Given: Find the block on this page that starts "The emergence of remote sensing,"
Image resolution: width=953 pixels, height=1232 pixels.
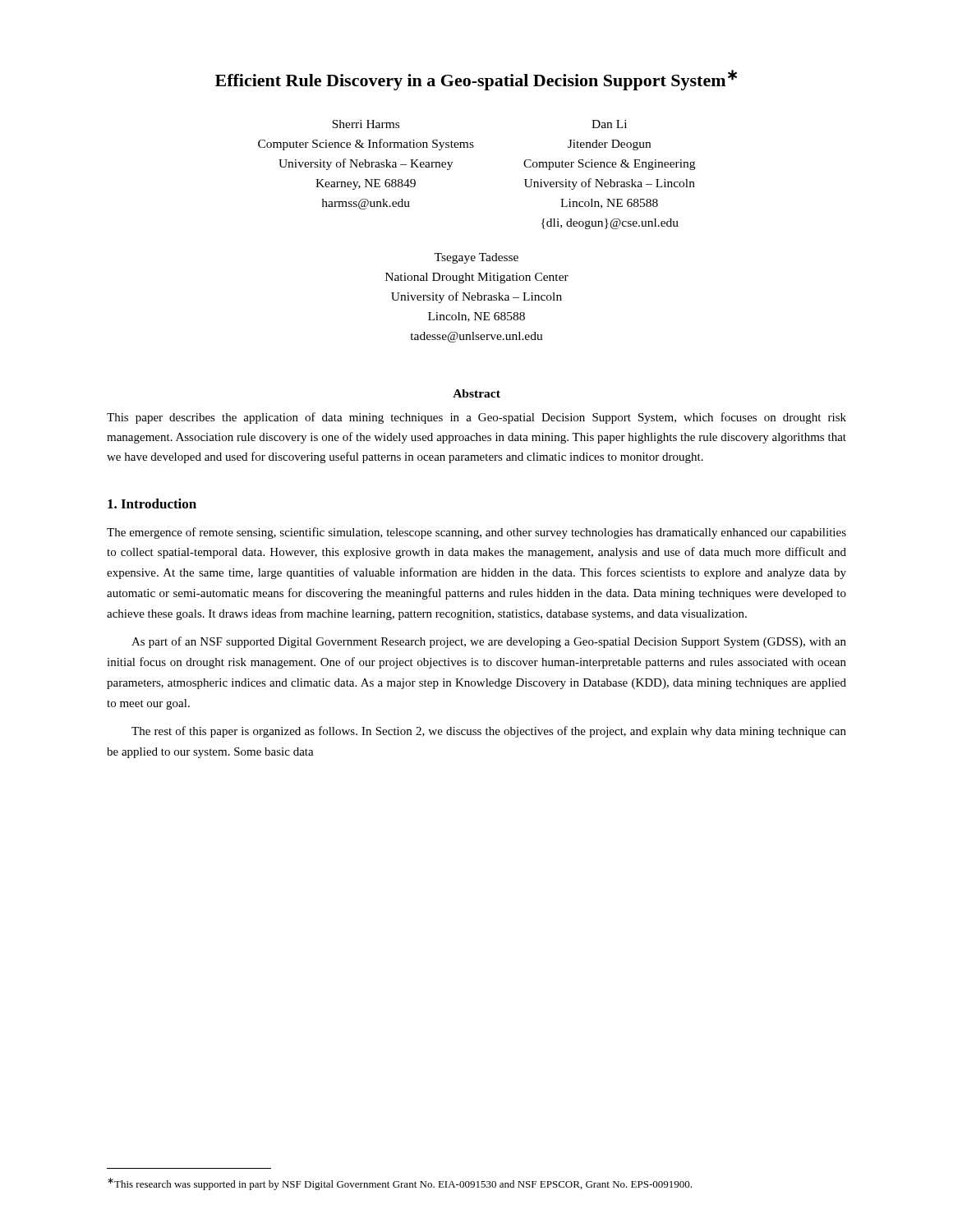Looking at the screenshot, I should (476, 572).
